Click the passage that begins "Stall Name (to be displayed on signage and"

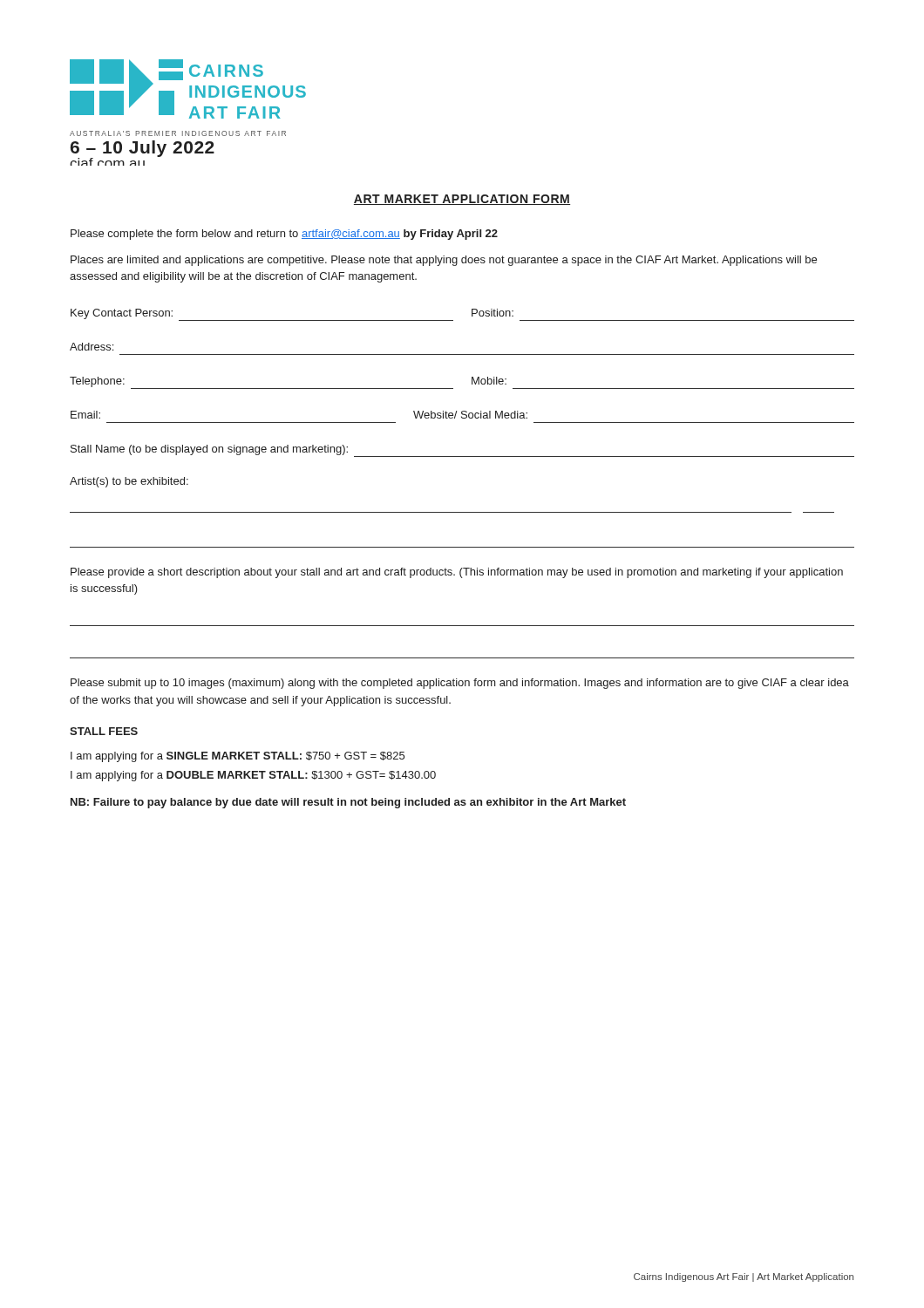pos(462,448)
